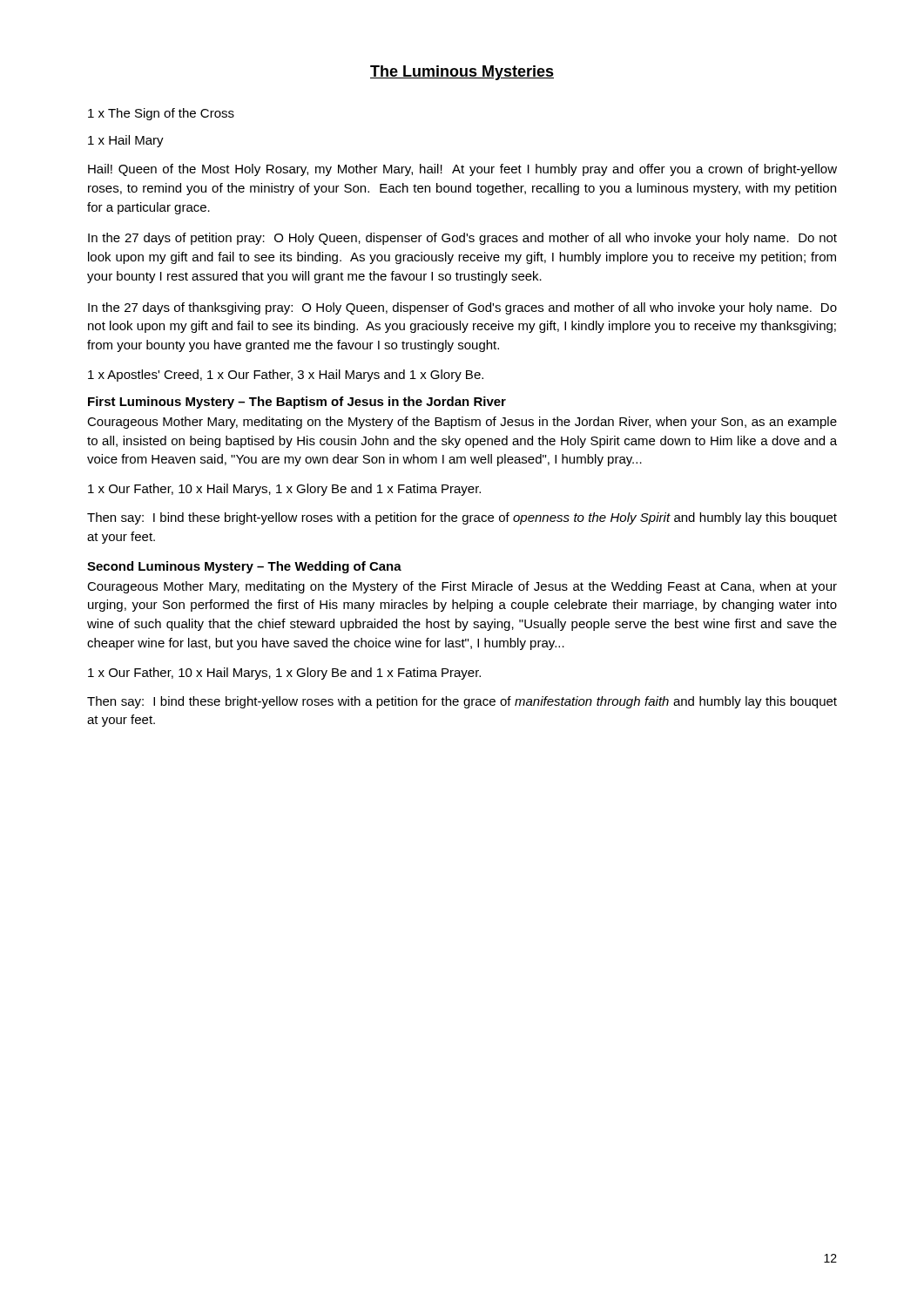Select the element starting "1 x The Sign of the"
Screen dimensions: 1307x924
(x=161, y=113)
